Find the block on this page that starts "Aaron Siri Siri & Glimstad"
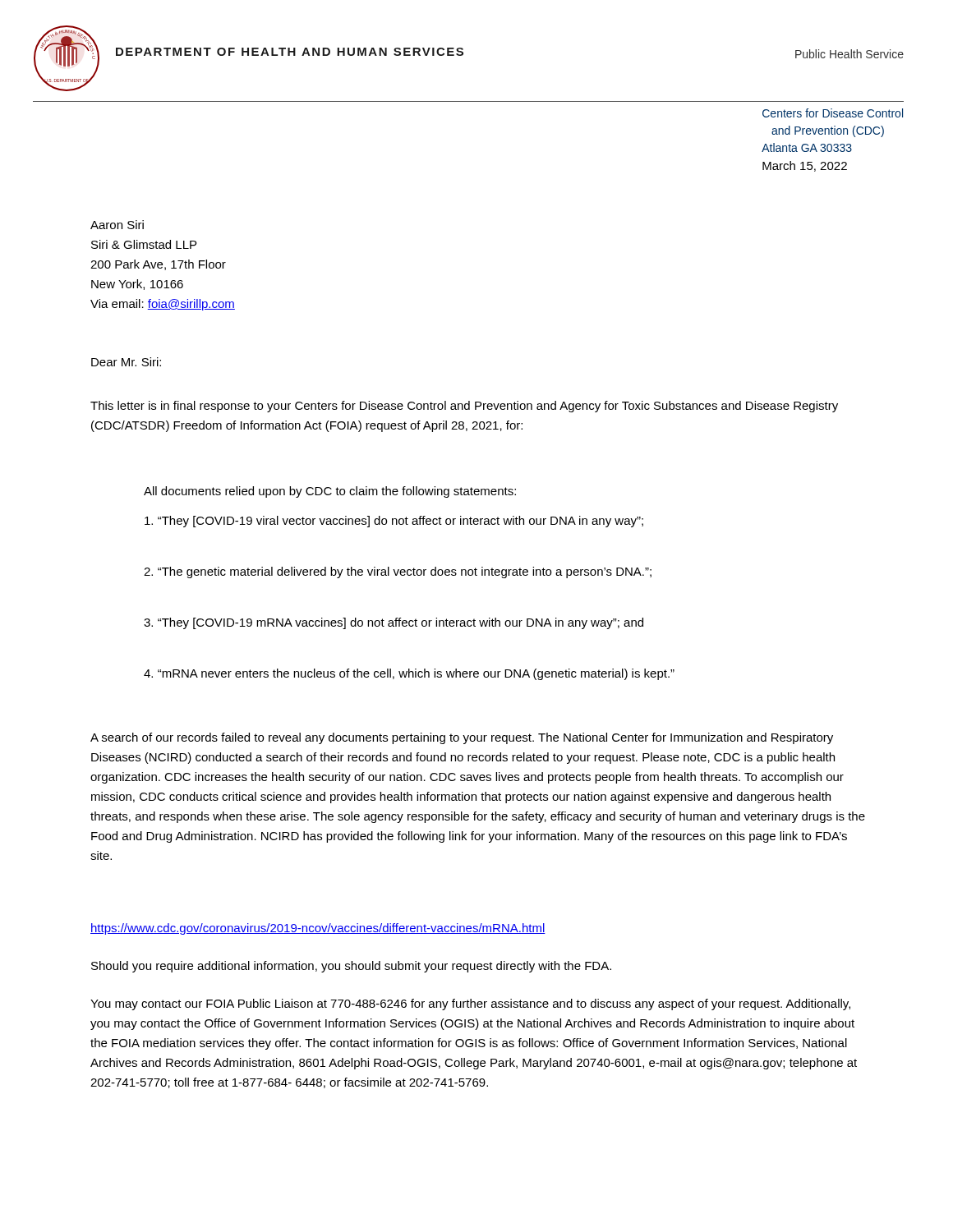This screenshot has height=1232, width=953. click(x=163, y=264)
